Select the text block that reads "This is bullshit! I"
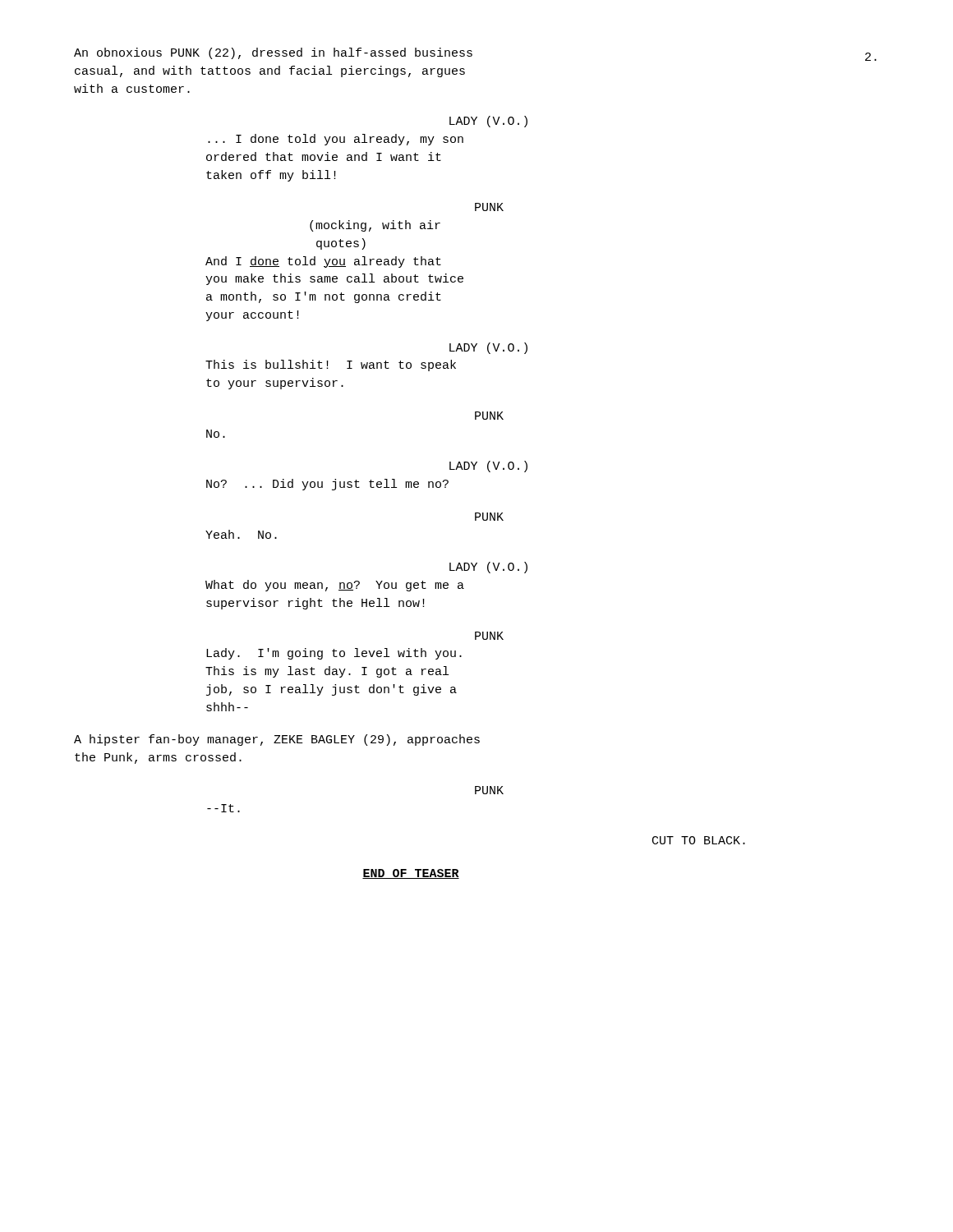Viewport: 953px width, 1232px height. [331, 375]
